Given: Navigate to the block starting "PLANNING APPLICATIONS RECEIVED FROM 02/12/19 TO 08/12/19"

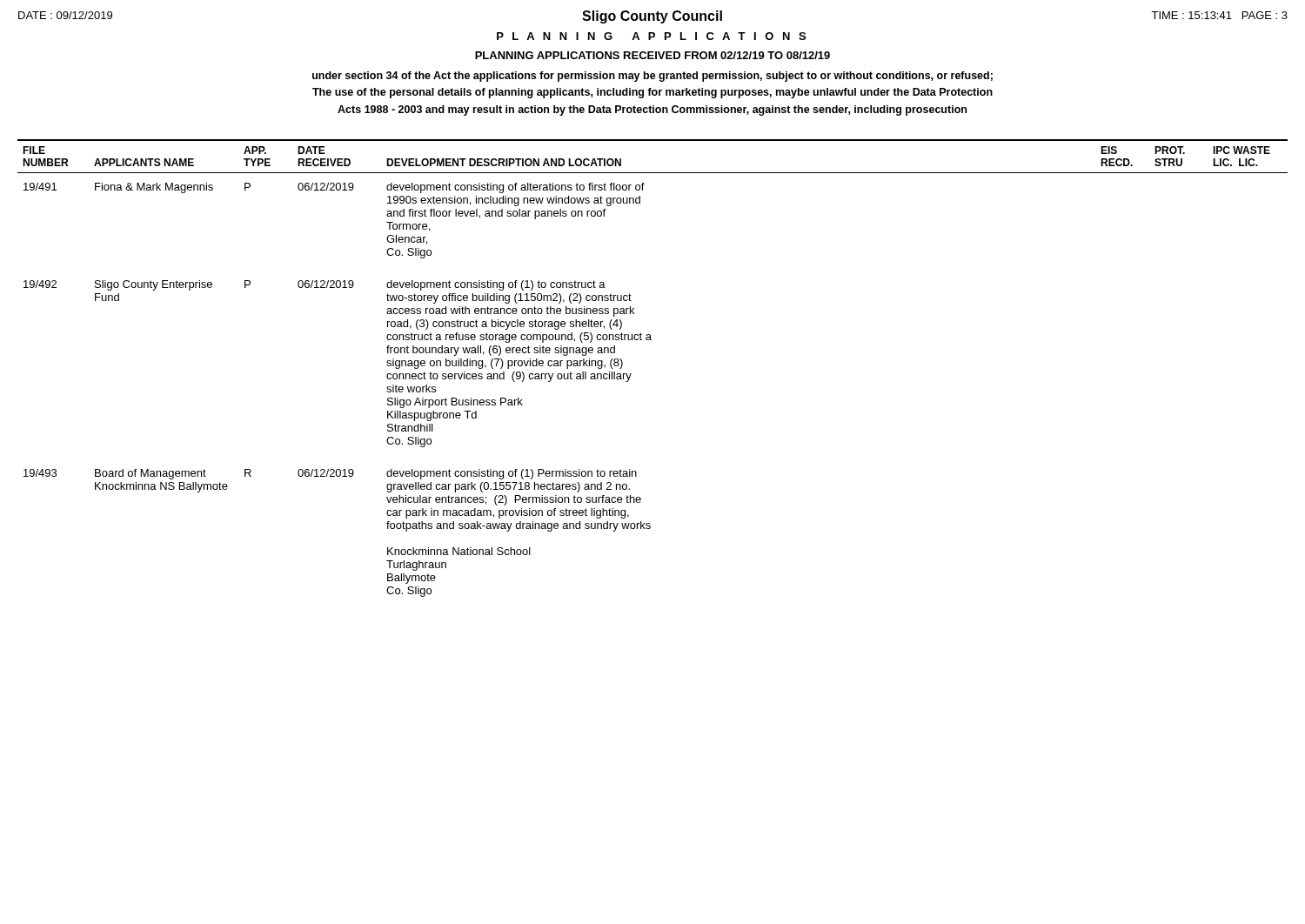Looking at the screenshot, I should click(x=652, y=55).
